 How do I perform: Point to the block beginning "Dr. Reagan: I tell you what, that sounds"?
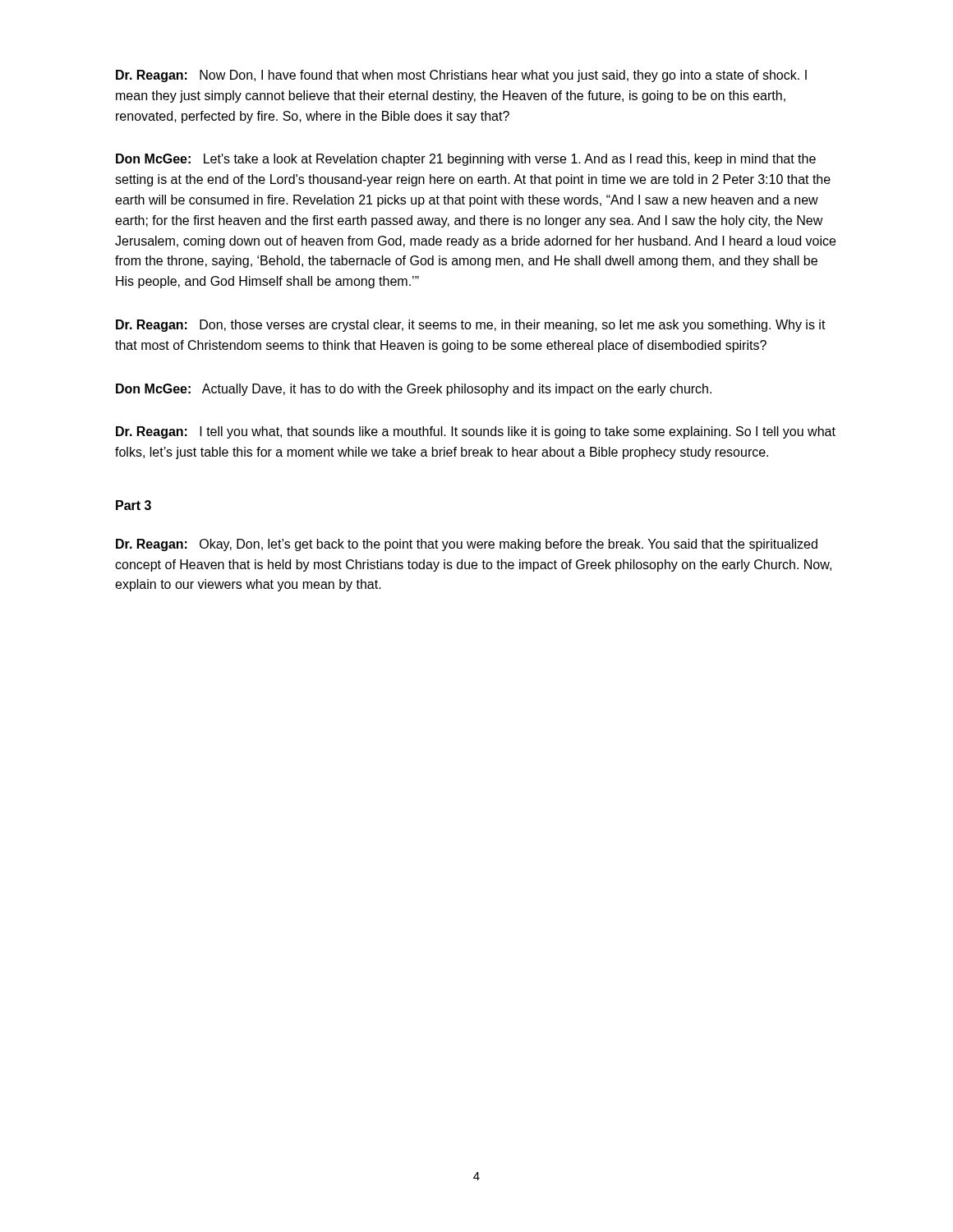(475, 442)
